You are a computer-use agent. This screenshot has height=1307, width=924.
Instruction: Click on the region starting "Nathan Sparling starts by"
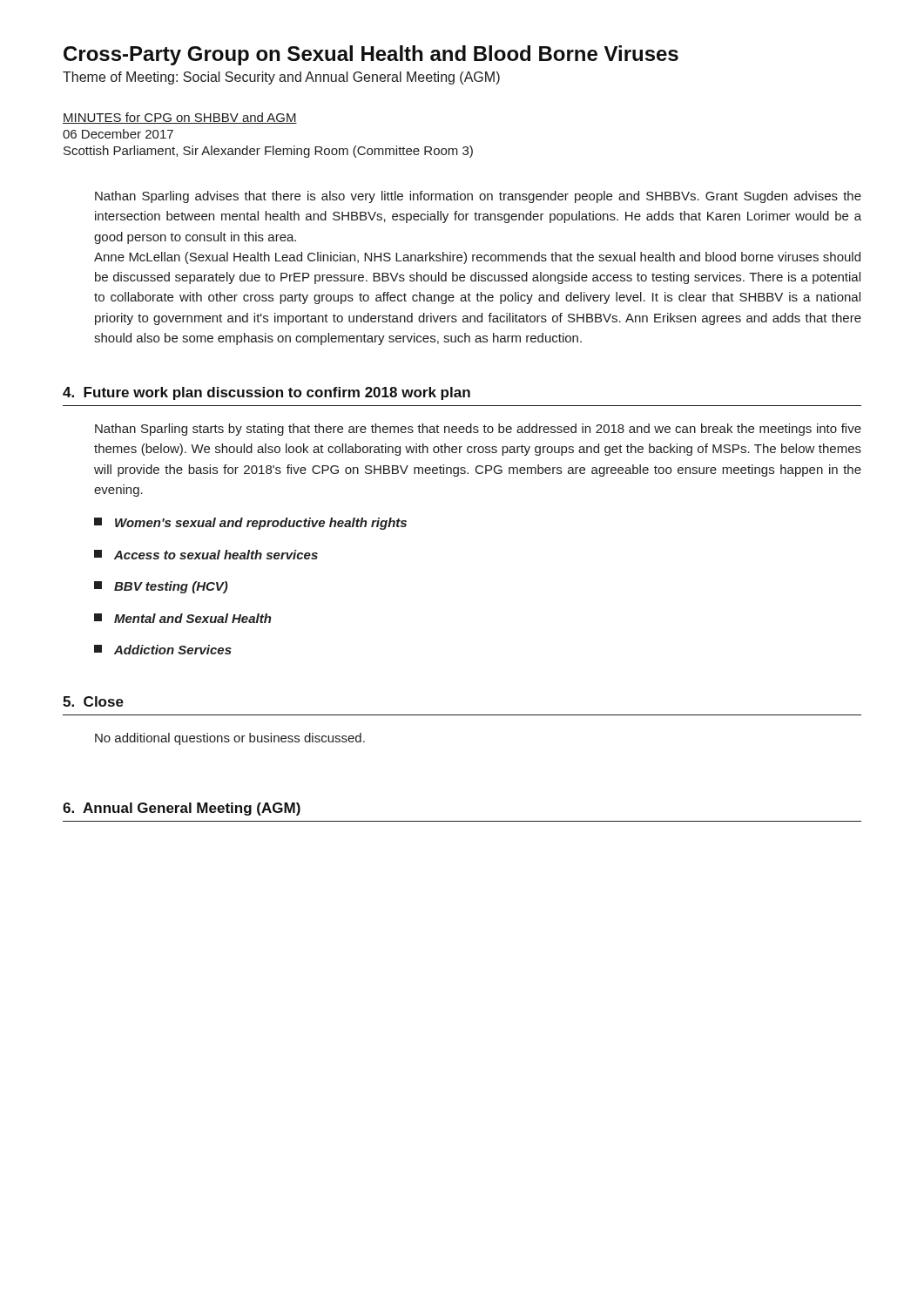(478, 459)
